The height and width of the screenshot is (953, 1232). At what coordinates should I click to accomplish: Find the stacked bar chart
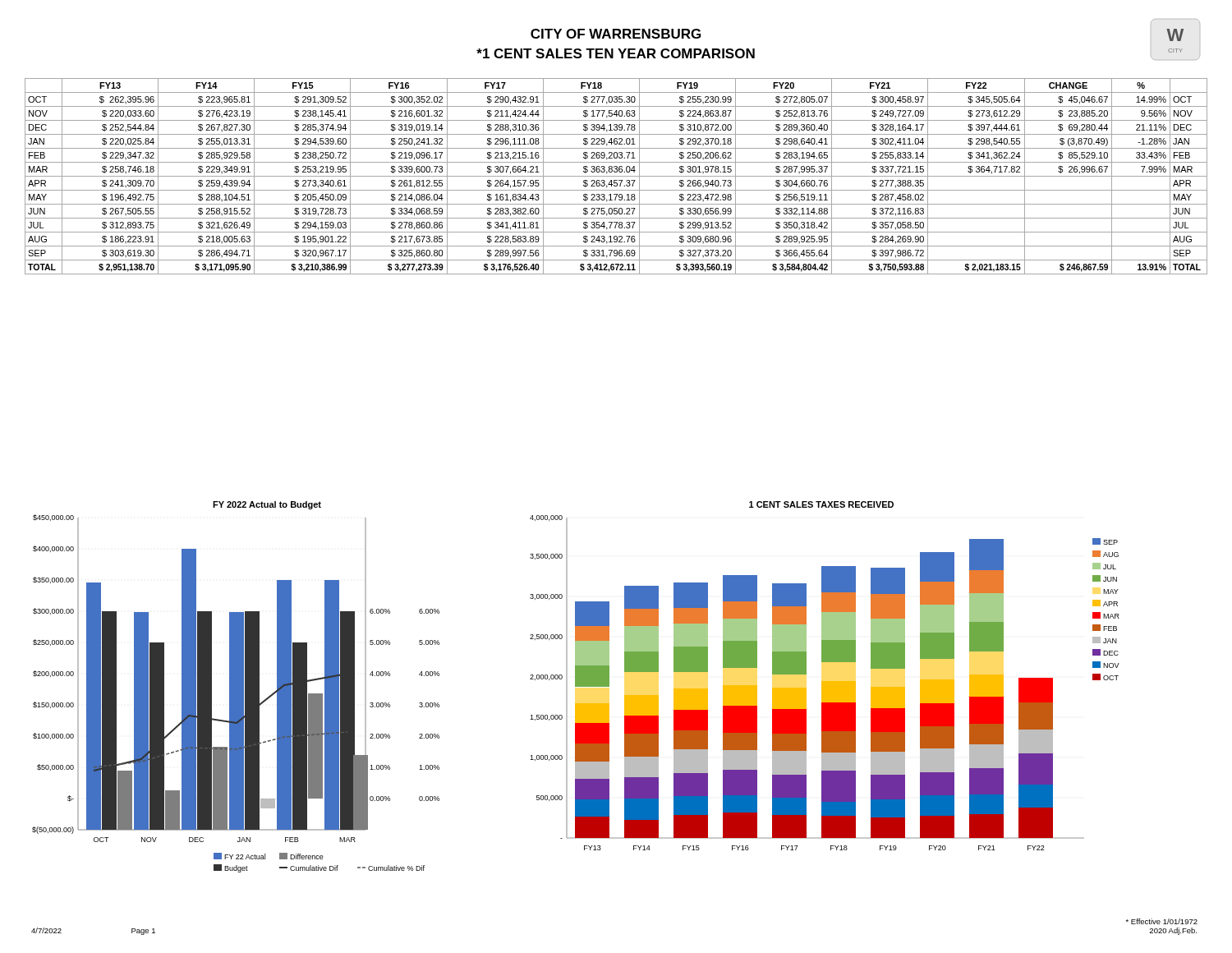(x=875, y=694)
